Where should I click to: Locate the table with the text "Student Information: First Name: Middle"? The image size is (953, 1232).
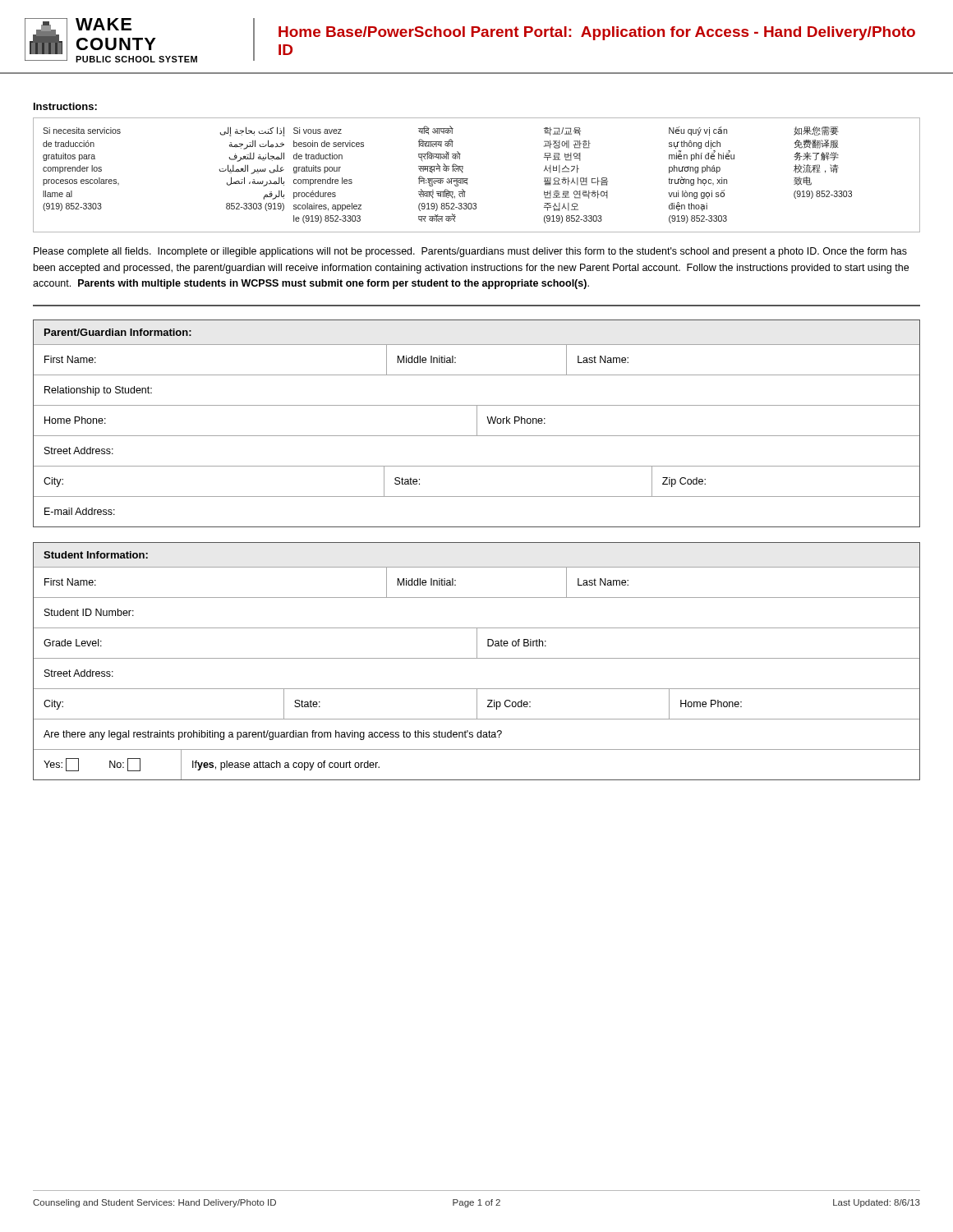click(x=476, y=661)
